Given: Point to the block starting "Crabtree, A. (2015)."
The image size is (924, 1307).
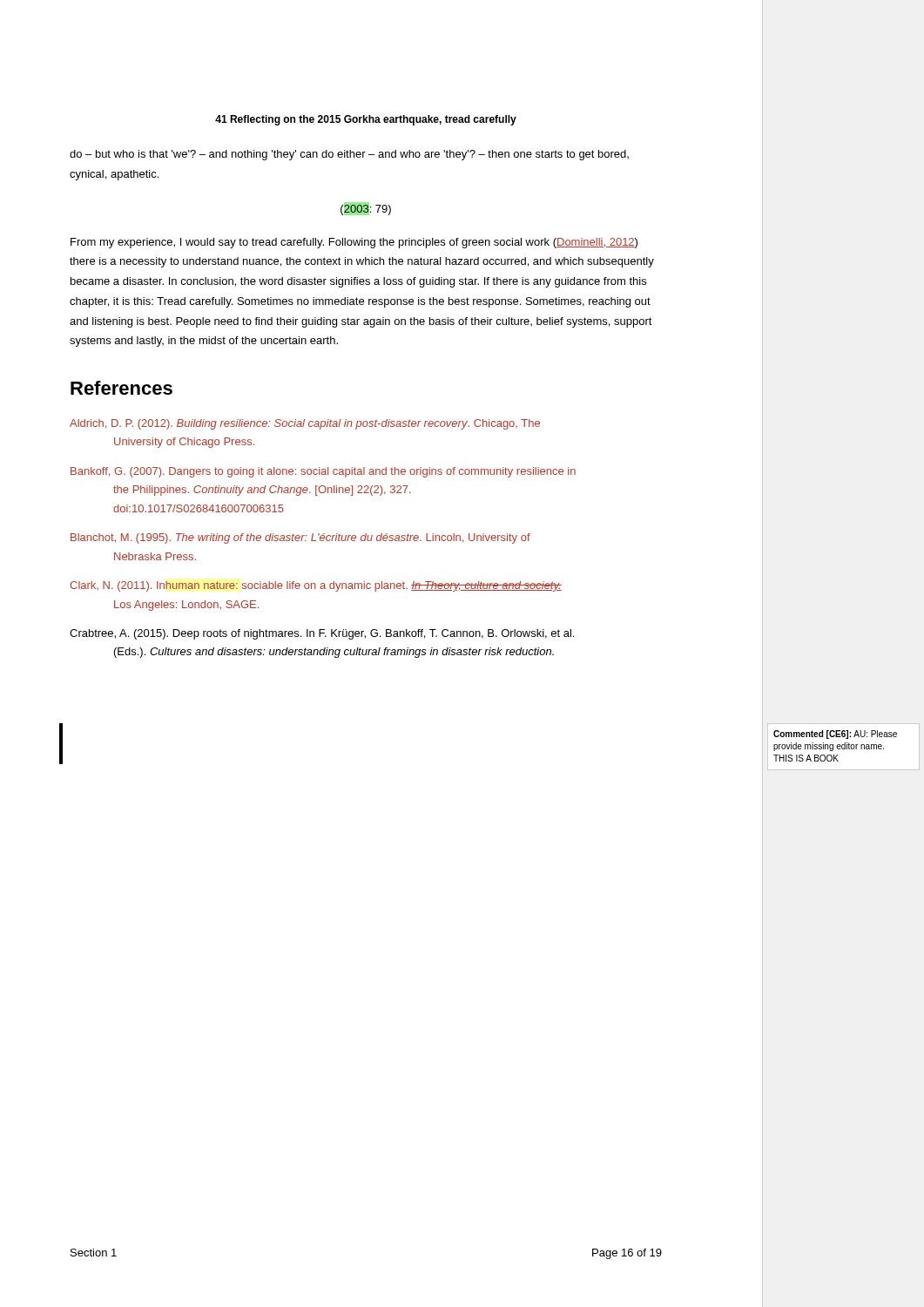Looking at the screenshot, I should pos(366,644).
